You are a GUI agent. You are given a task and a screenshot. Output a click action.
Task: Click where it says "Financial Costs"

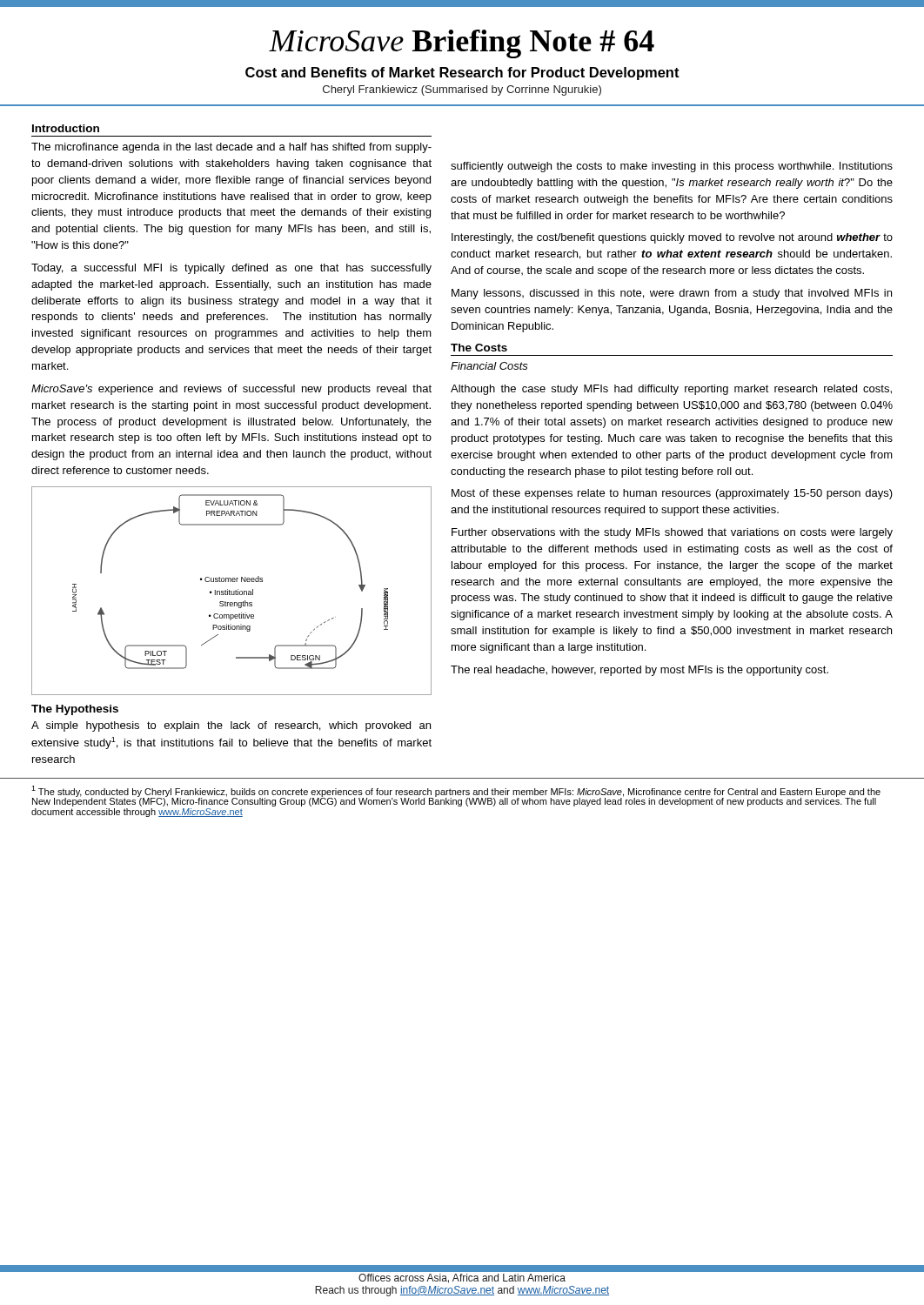pos(489,366)
